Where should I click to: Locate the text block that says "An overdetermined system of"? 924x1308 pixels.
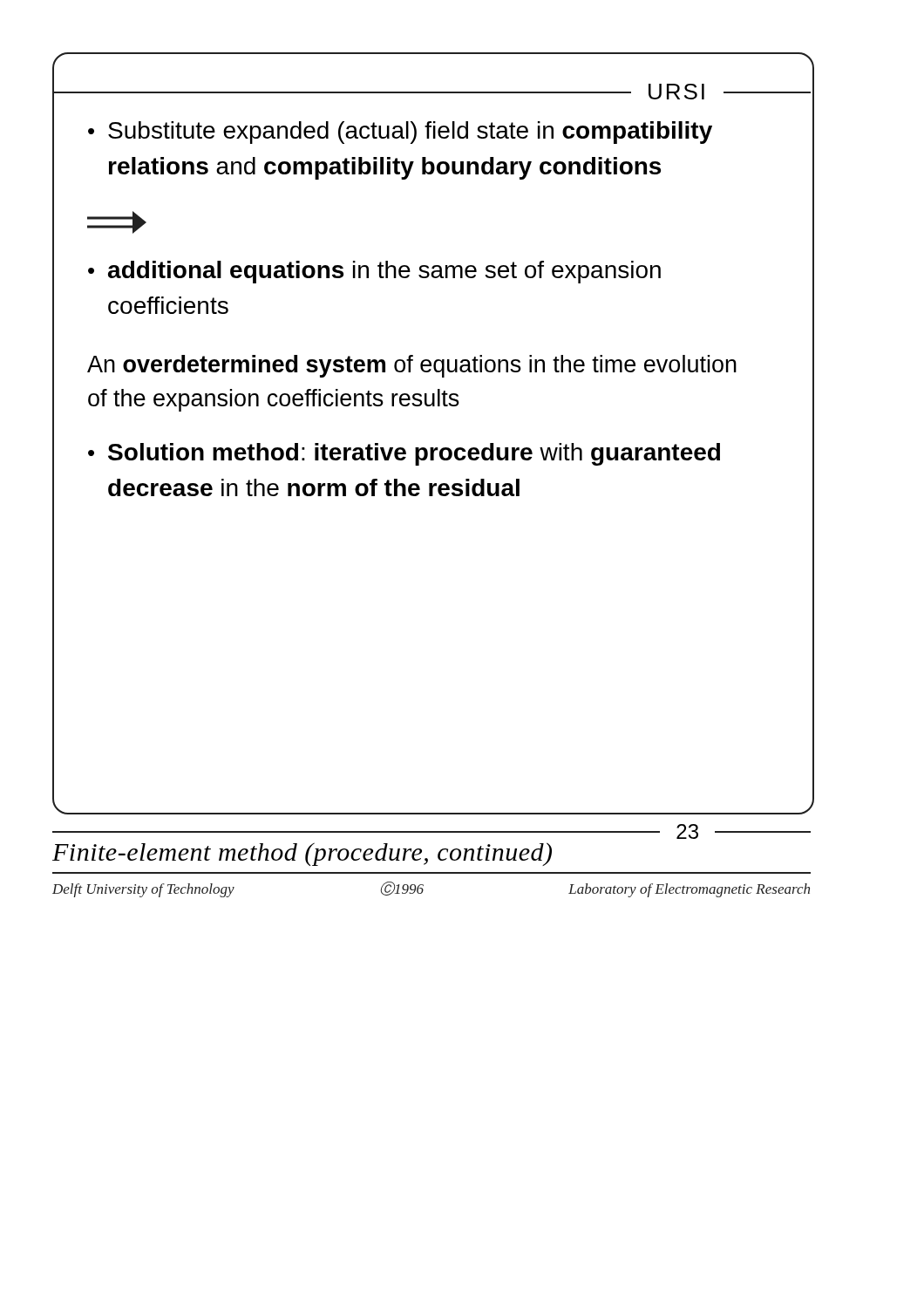(412, 382)
